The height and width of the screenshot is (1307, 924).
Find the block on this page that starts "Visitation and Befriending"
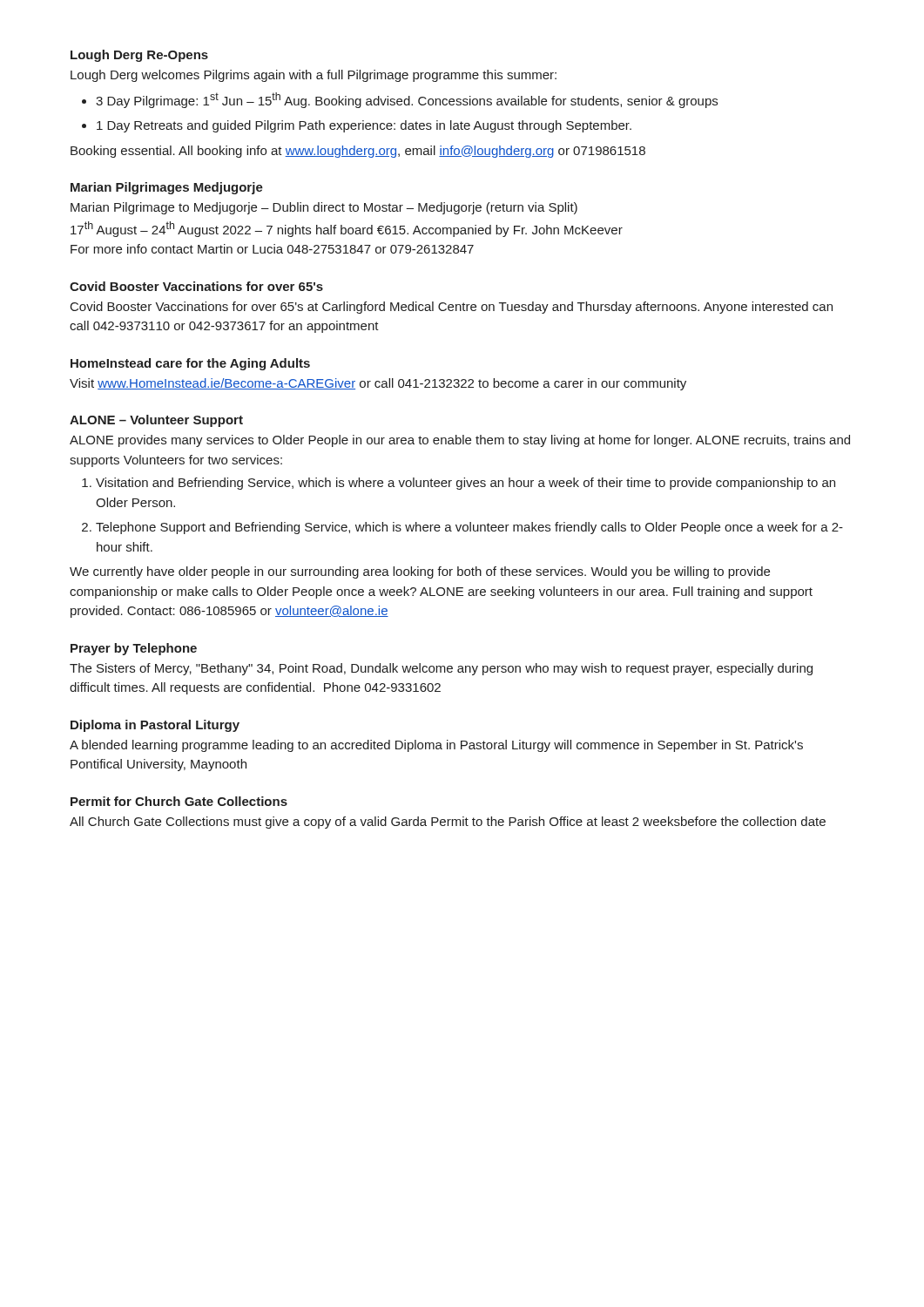click(x=466, y=492)
